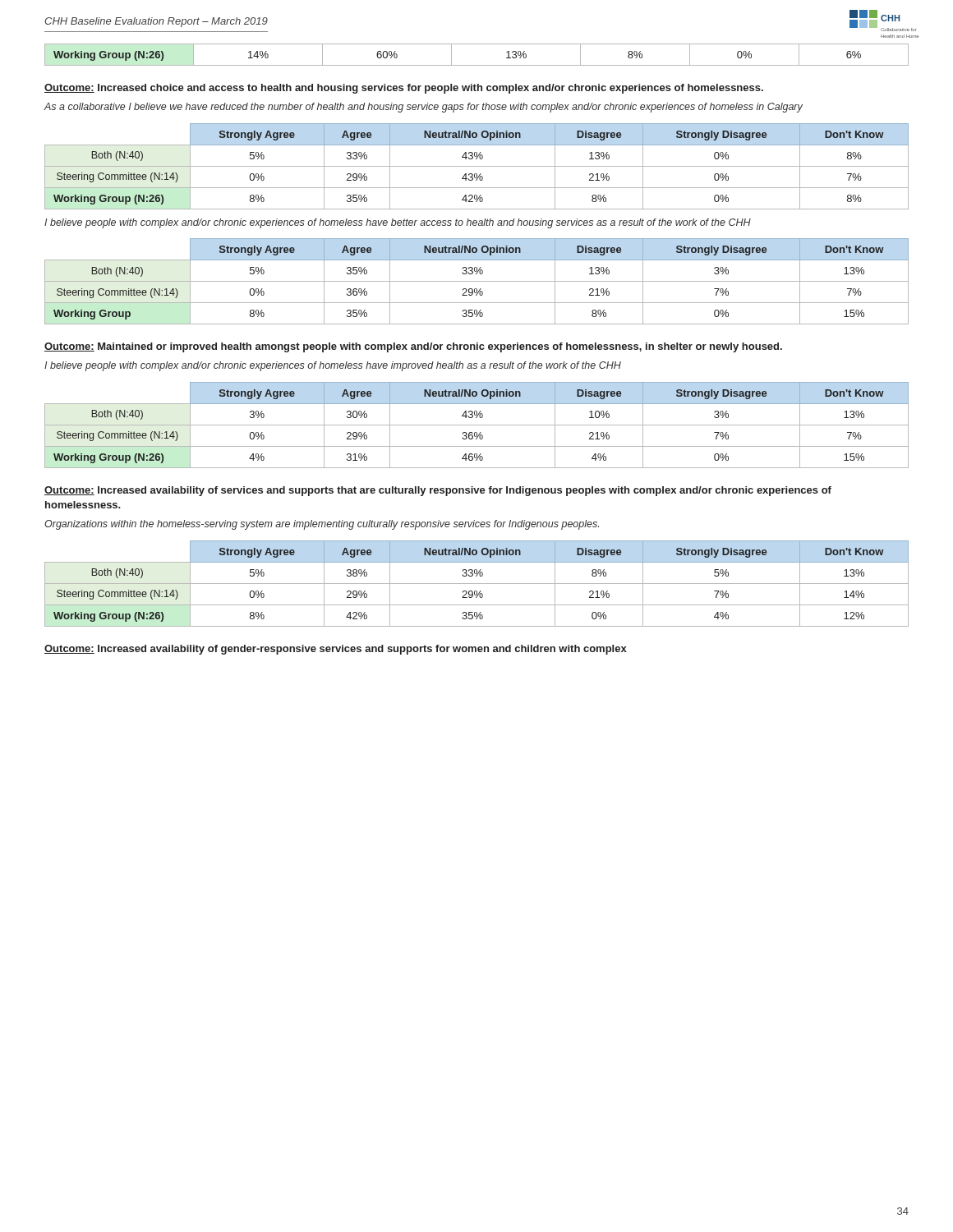Click on the element starting "Outcome: Increased choice and access to"

(x=404, y=87)
